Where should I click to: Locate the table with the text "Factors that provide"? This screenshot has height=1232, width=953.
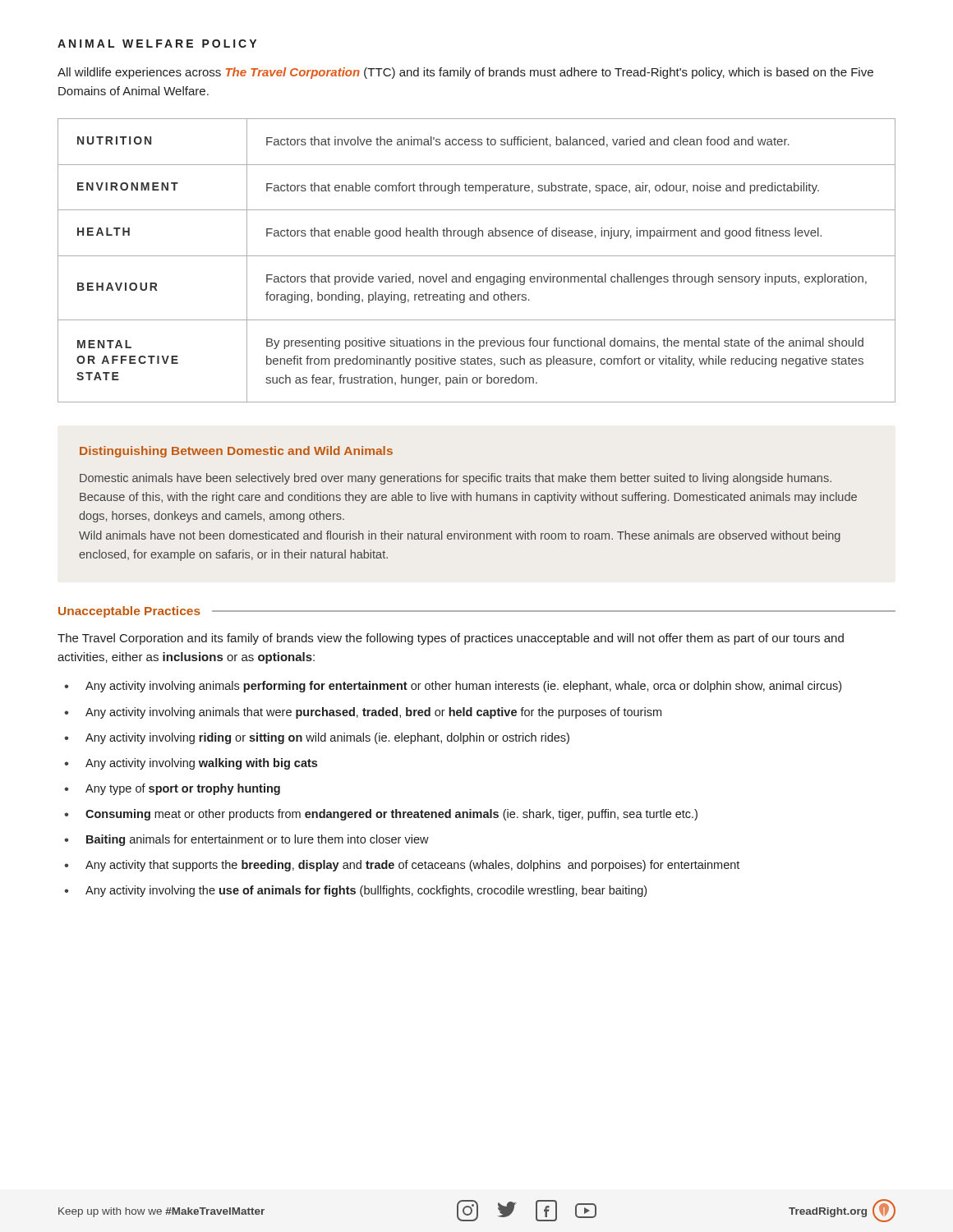[x=476, y=260]
